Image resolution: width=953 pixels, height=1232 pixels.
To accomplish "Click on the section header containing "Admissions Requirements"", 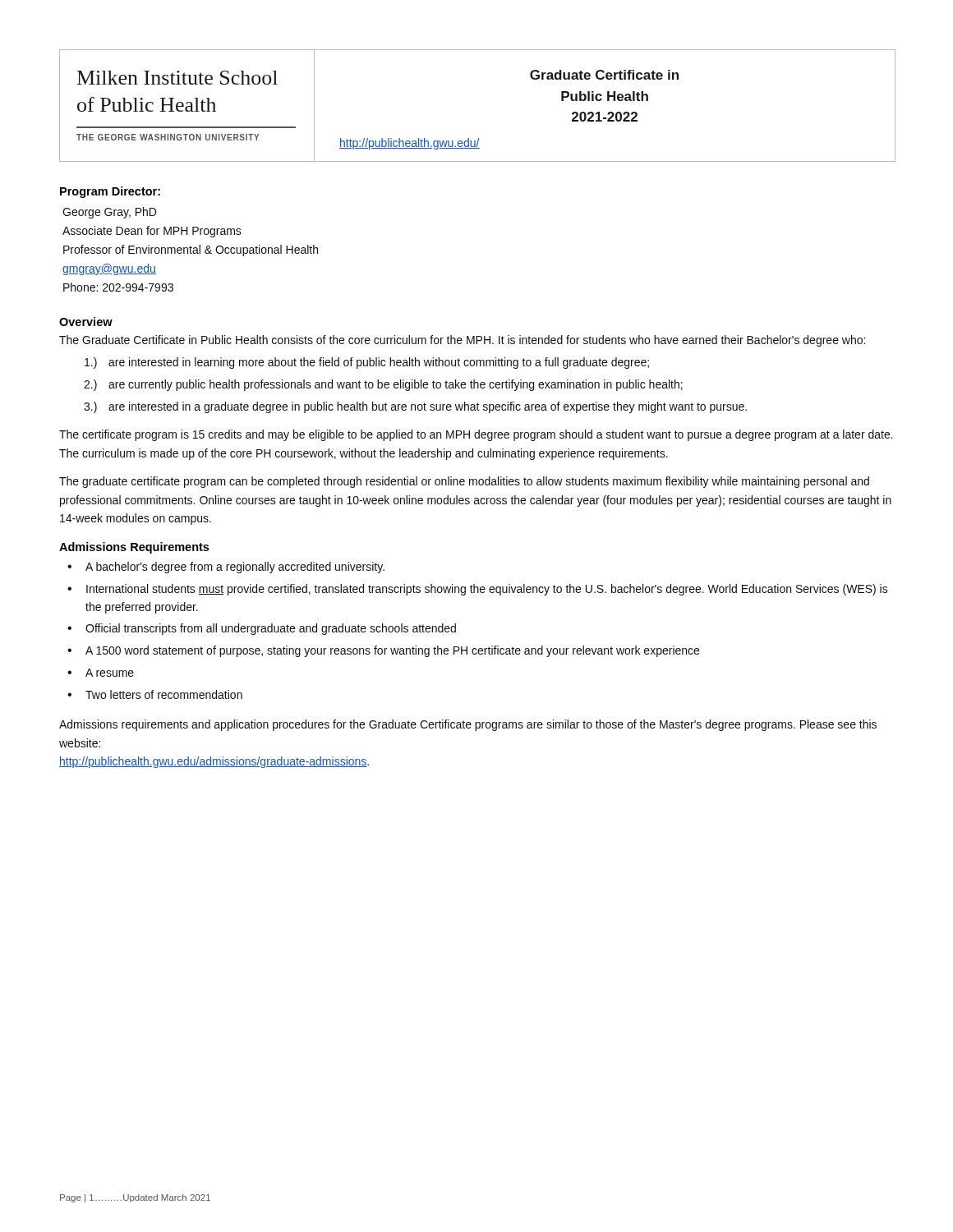I will 134,547.
